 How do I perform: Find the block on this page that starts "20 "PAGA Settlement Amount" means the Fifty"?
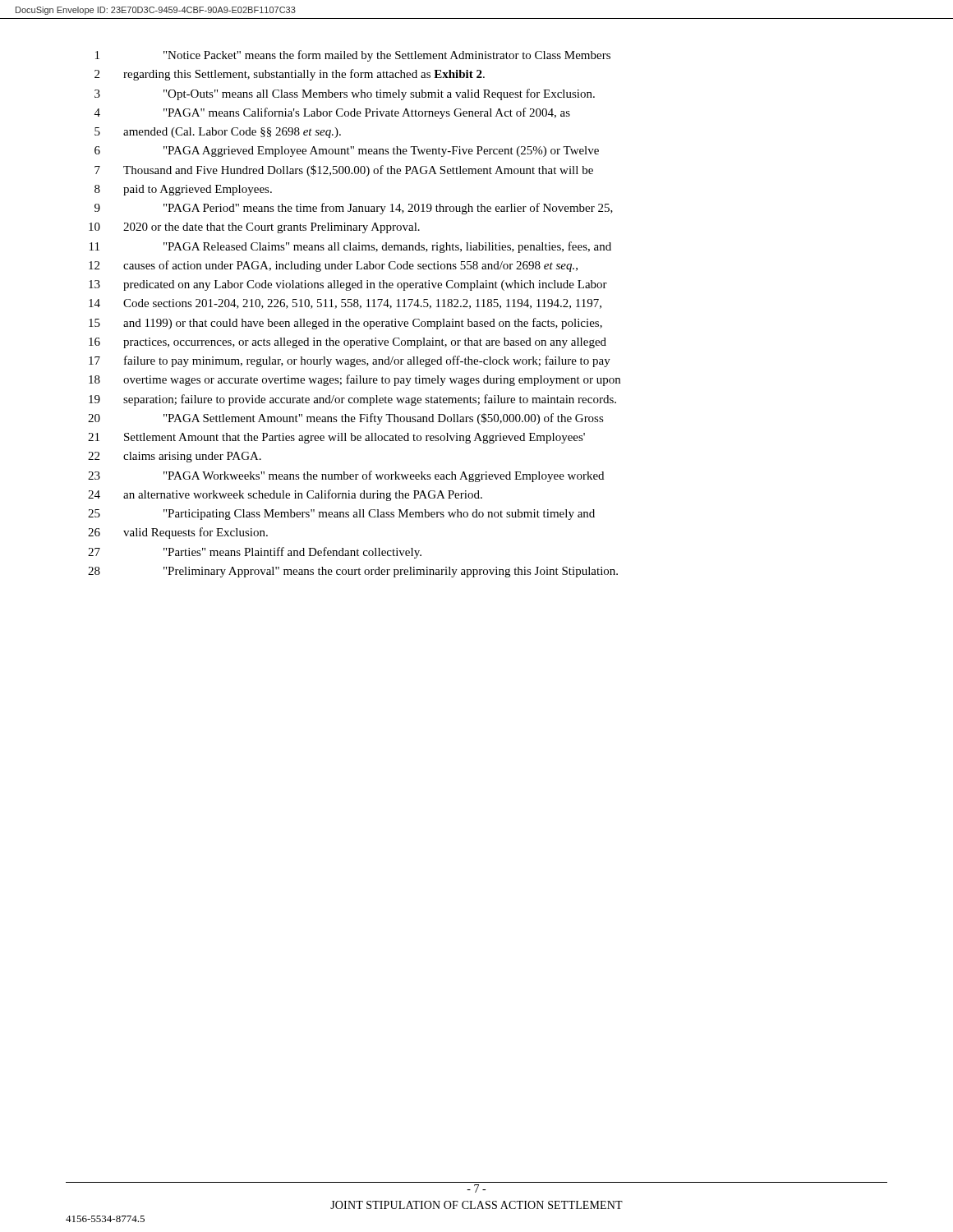476,418
